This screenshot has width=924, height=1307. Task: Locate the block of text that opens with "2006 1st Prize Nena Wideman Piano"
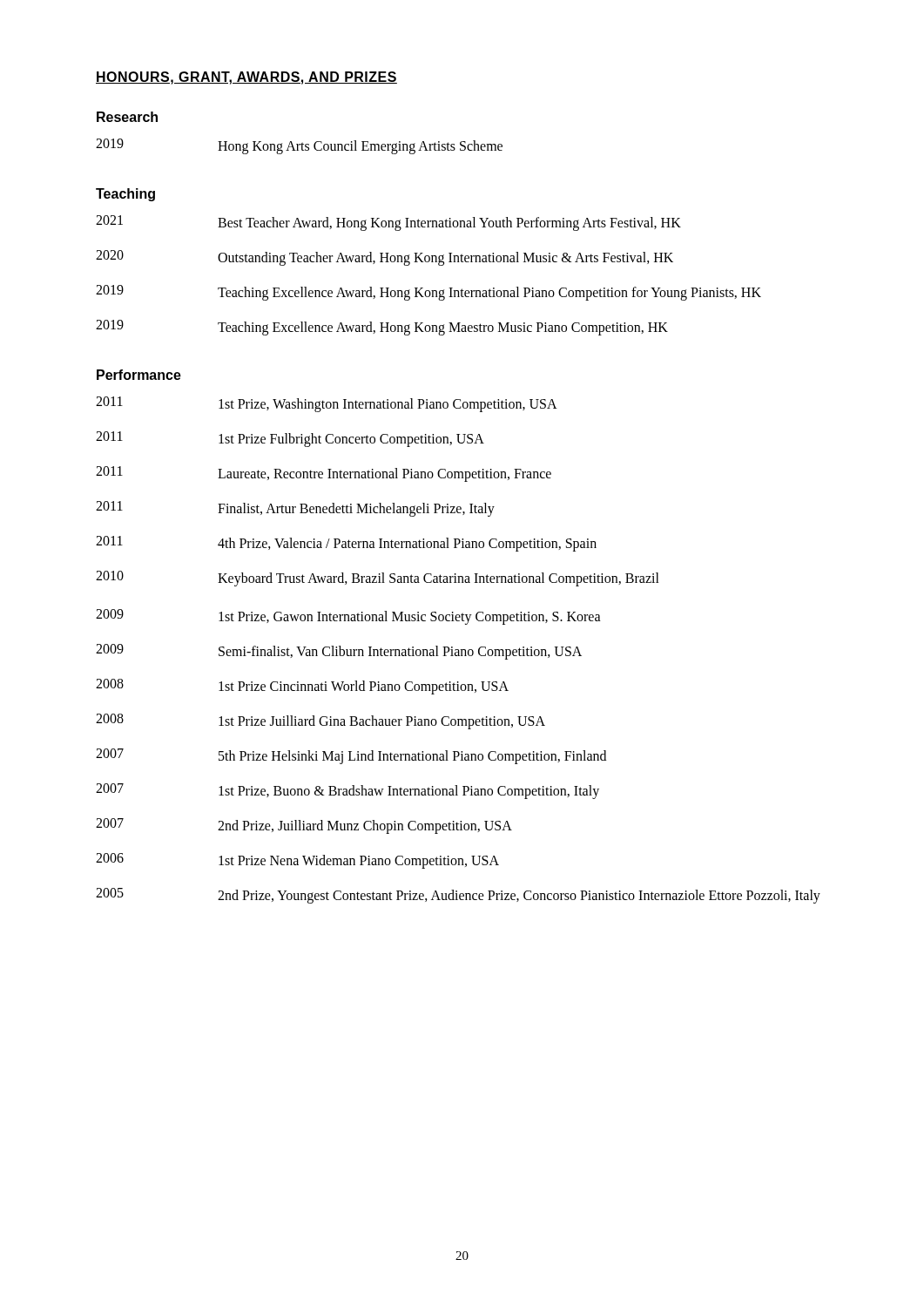[x=462, y=861]
